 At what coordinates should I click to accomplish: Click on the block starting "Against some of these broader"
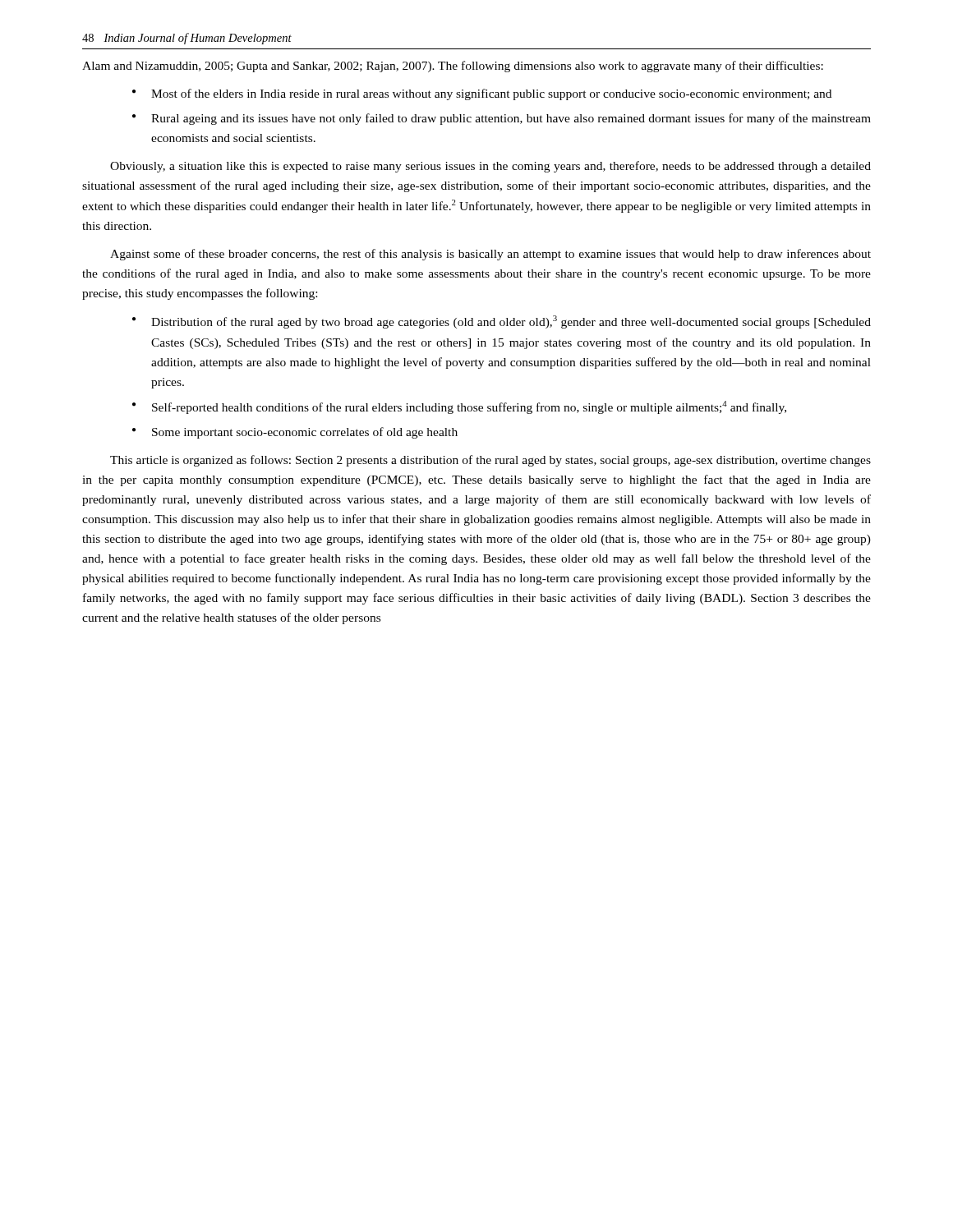[x=476, y=274]
